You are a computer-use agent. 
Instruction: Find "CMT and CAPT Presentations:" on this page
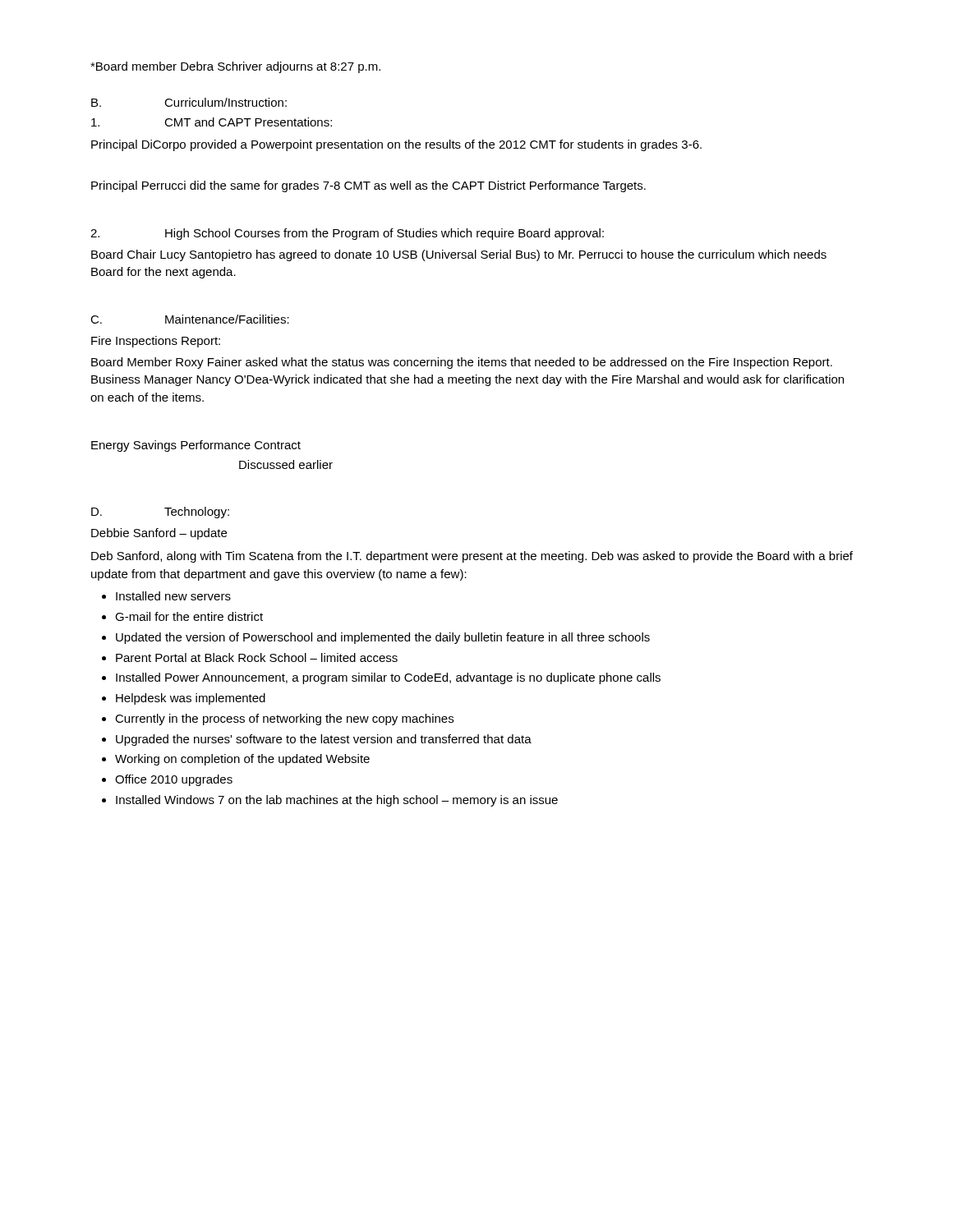click(x=212, y=122)
